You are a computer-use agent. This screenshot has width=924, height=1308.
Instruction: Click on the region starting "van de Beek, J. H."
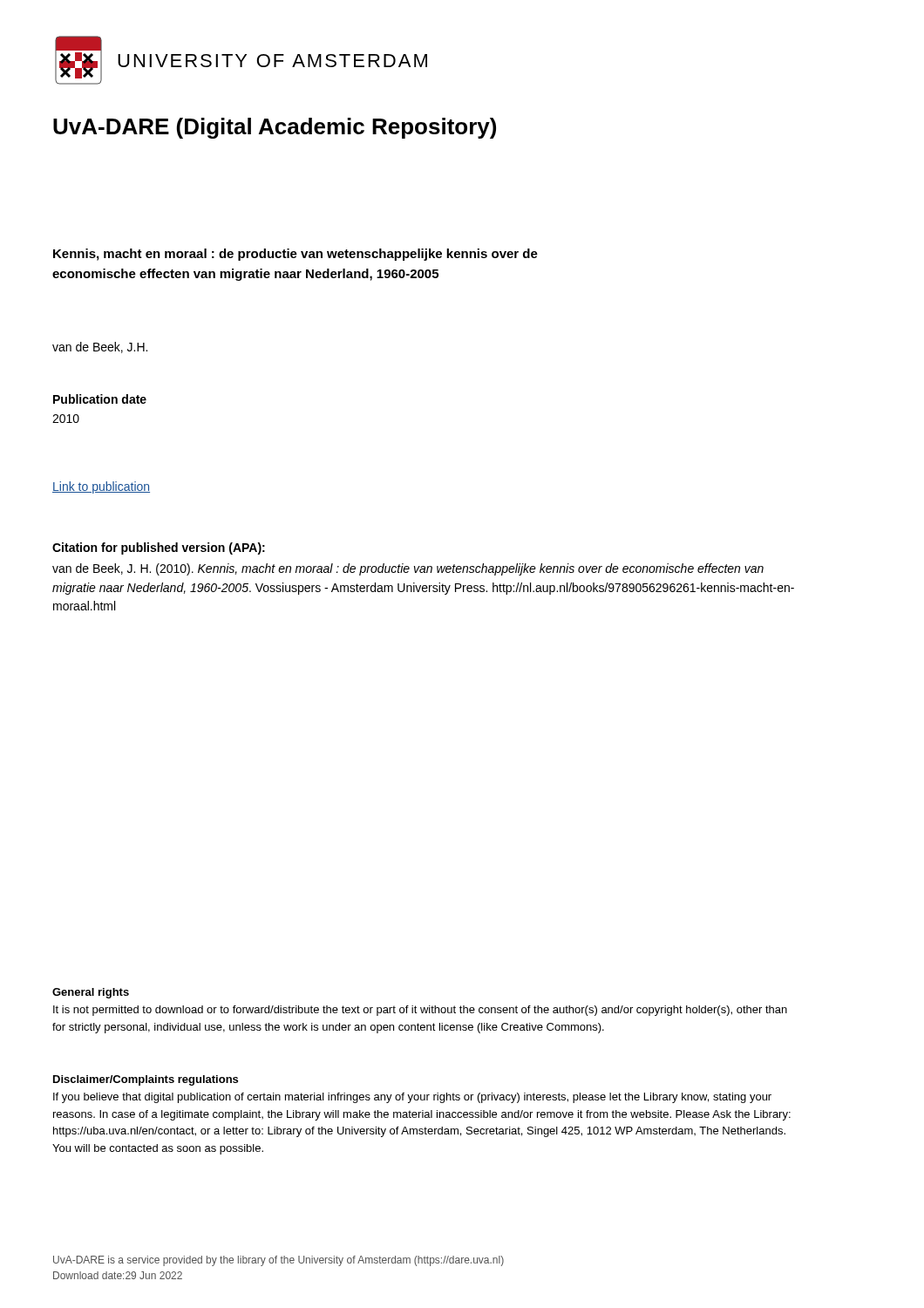pos(423,587)
